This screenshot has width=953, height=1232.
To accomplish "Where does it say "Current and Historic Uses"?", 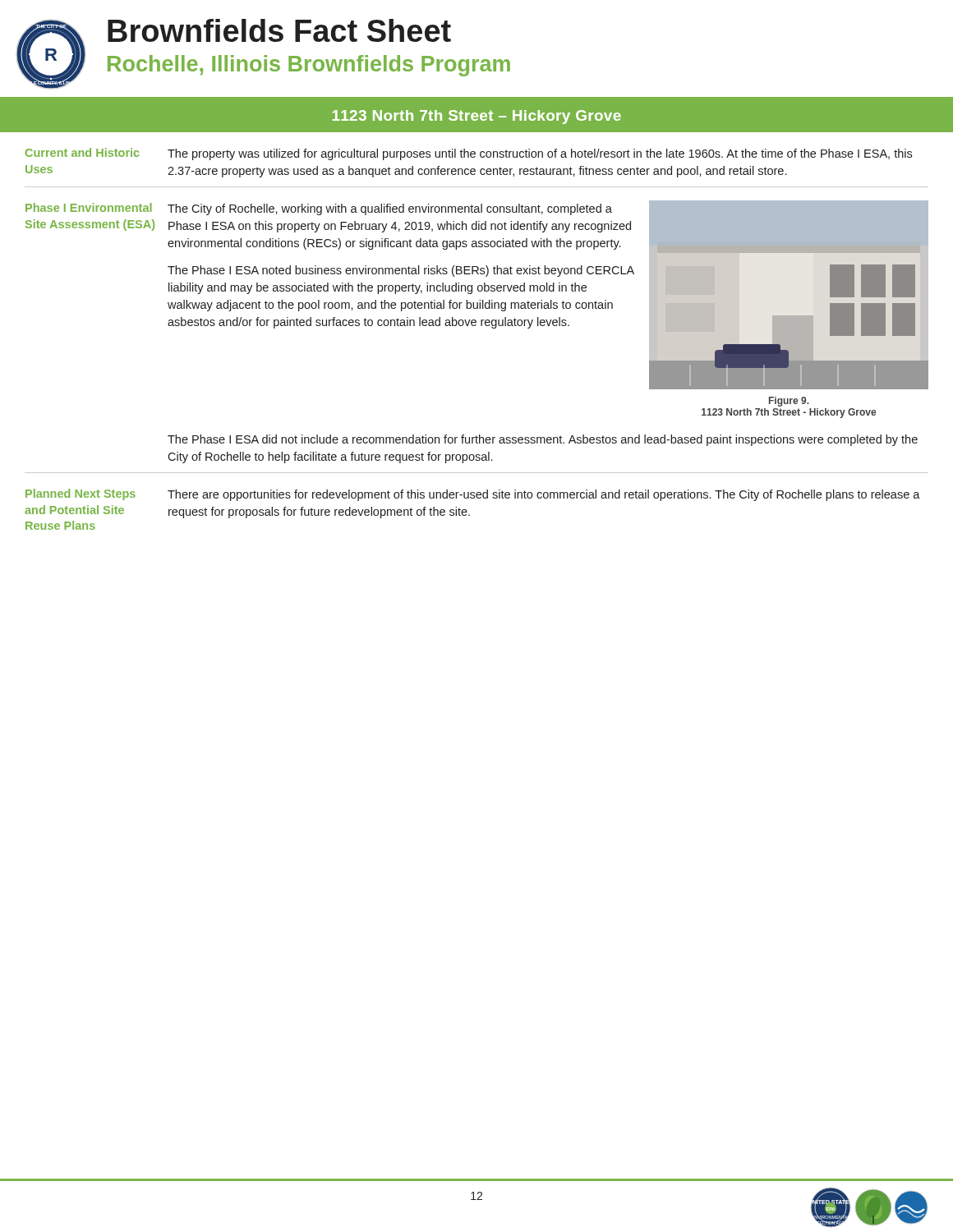I will pos(82,161).
